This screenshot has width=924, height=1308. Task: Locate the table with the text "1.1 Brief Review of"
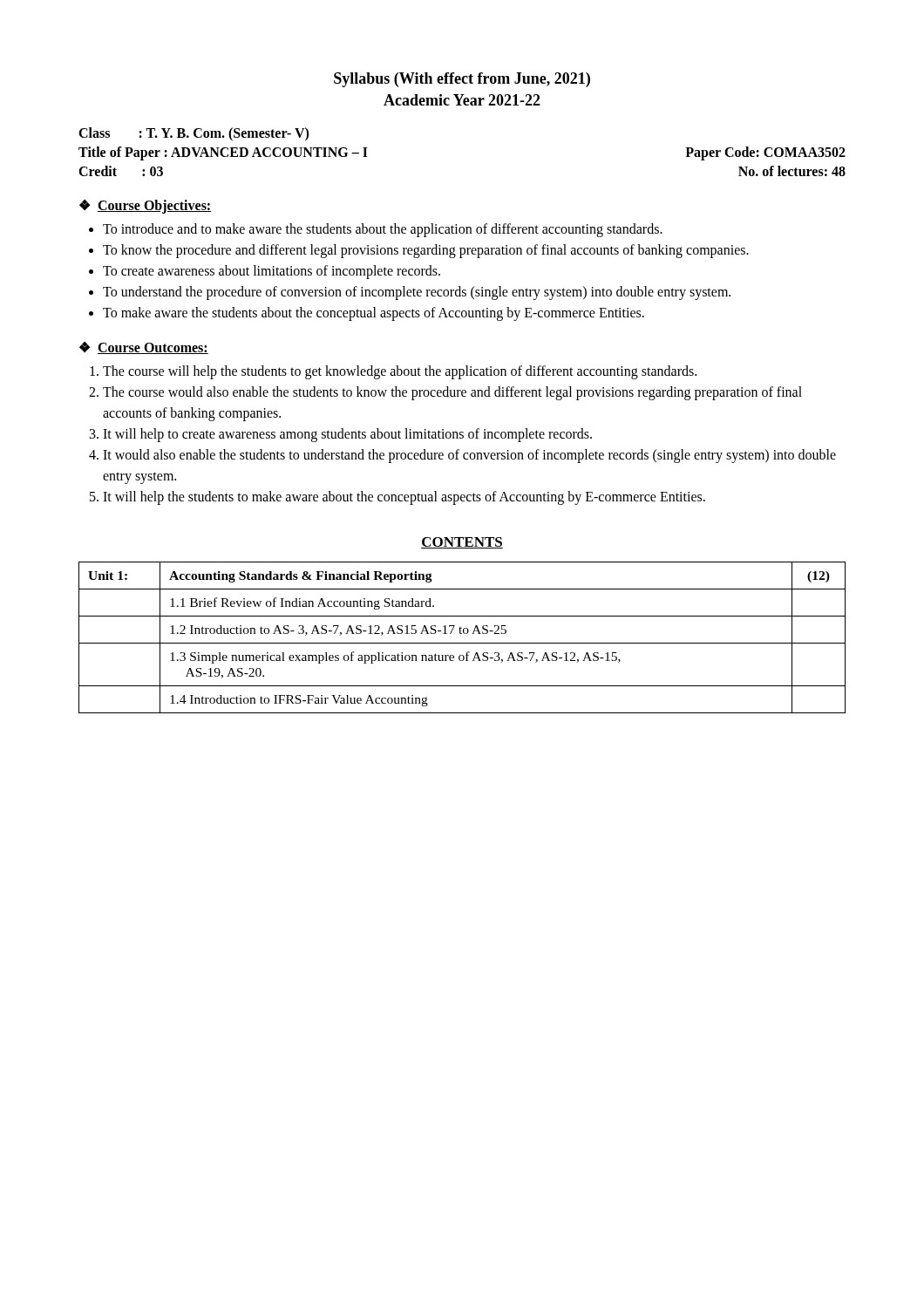point(462,637)
